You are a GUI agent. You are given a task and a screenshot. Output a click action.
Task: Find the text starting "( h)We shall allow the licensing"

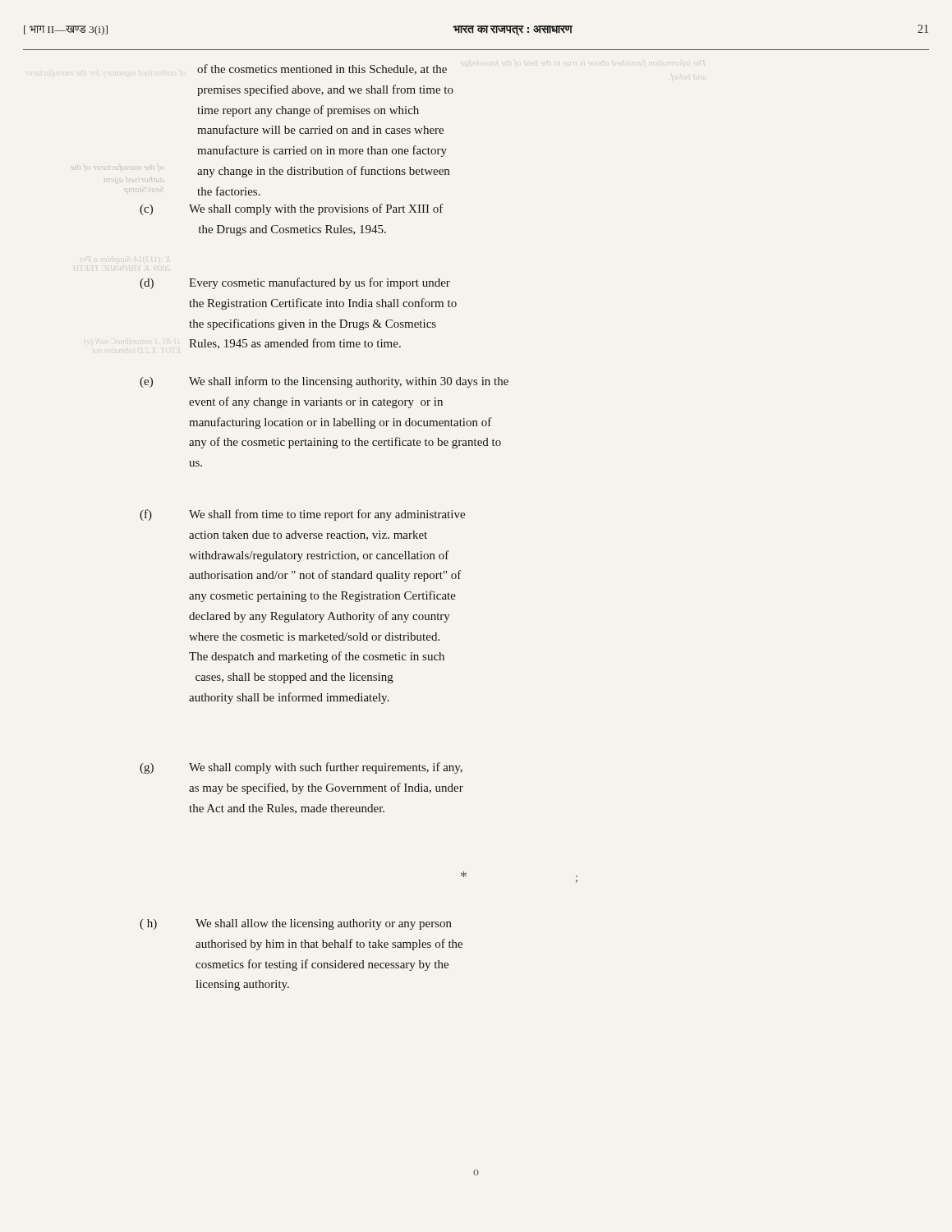click(456, 954)
